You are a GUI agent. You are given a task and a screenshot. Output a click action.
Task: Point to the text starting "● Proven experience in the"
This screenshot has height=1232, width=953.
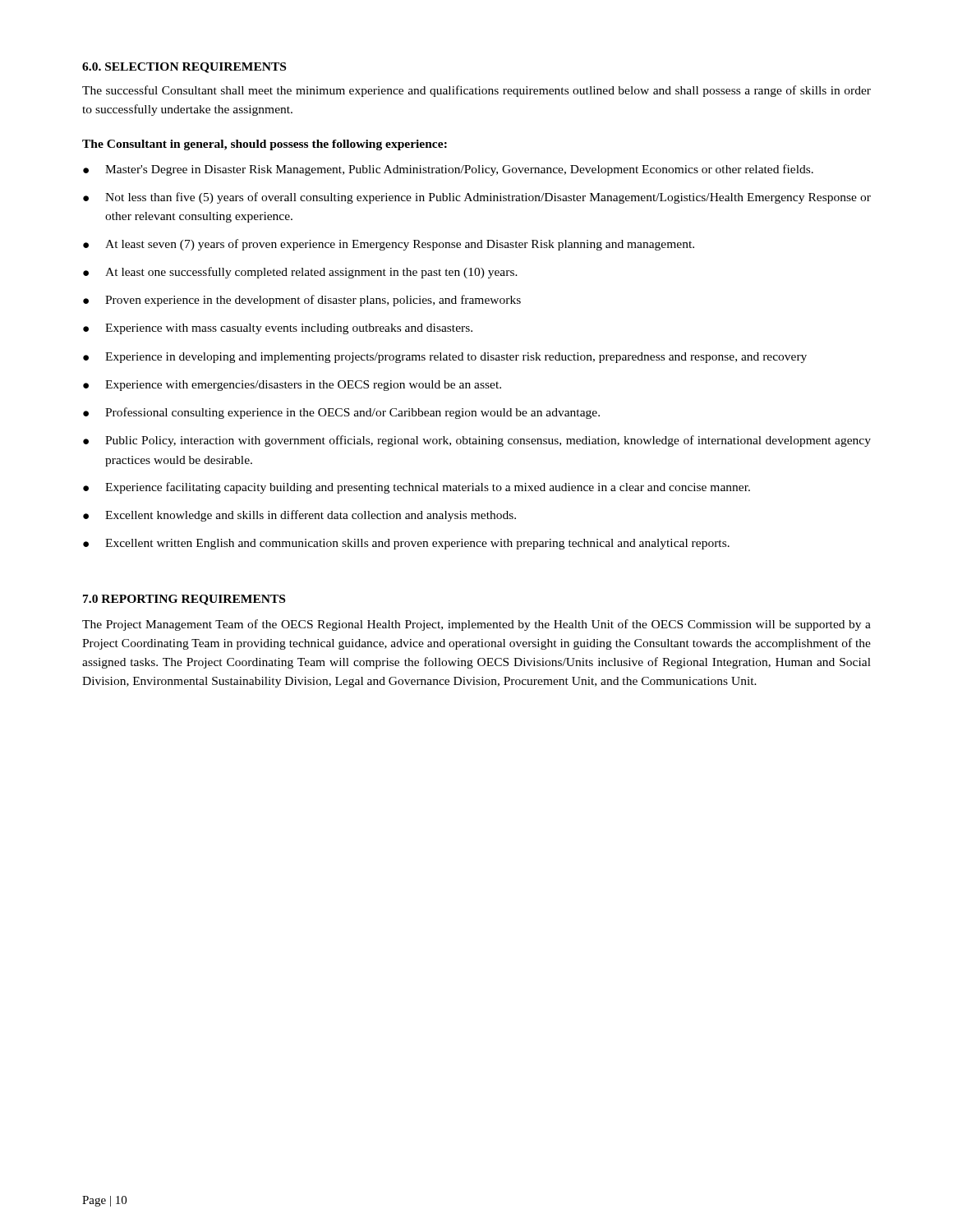pos(476,300)
